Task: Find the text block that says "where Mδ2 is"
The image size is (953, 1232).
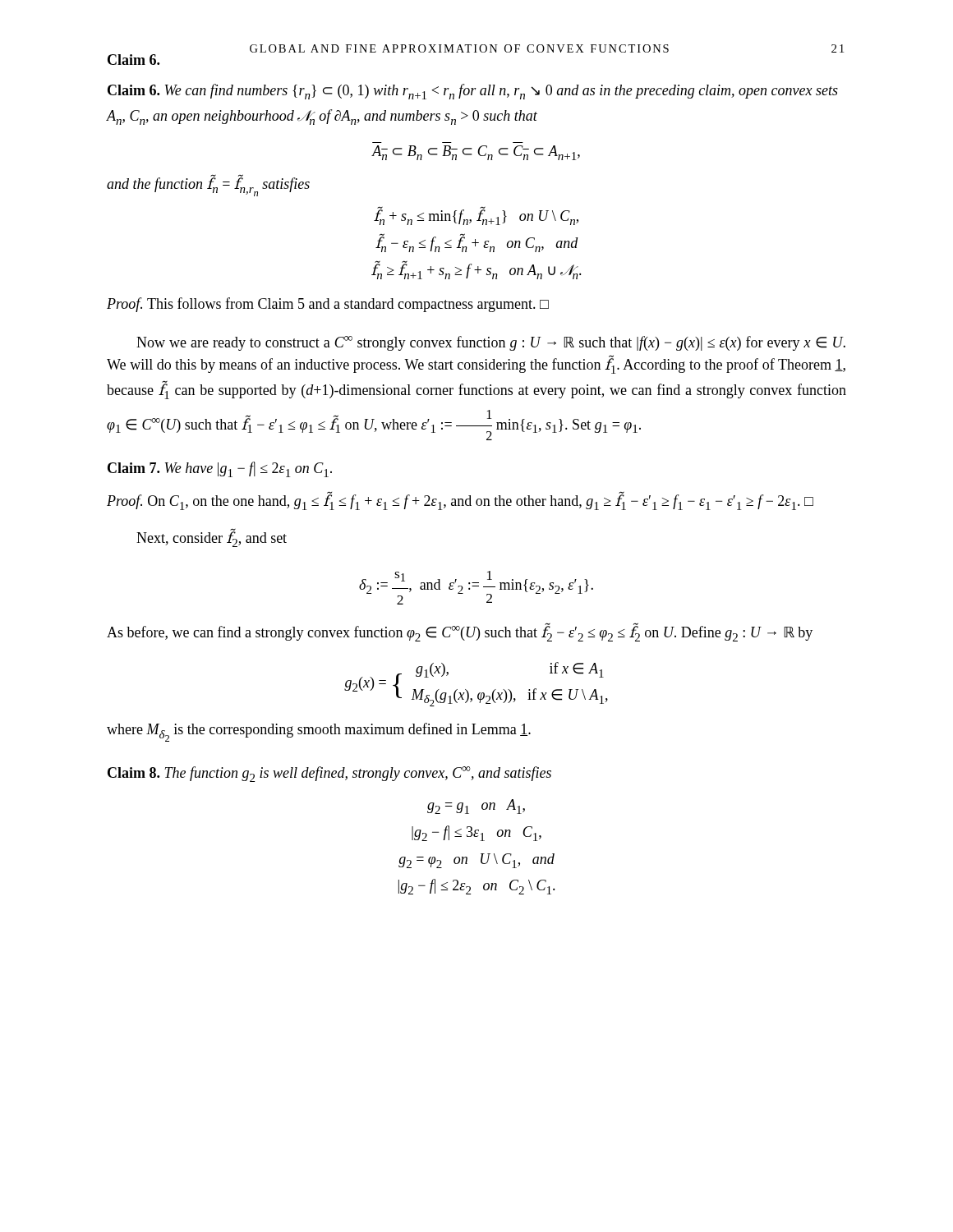Action: pyautogui.click(x=319, y=733)
